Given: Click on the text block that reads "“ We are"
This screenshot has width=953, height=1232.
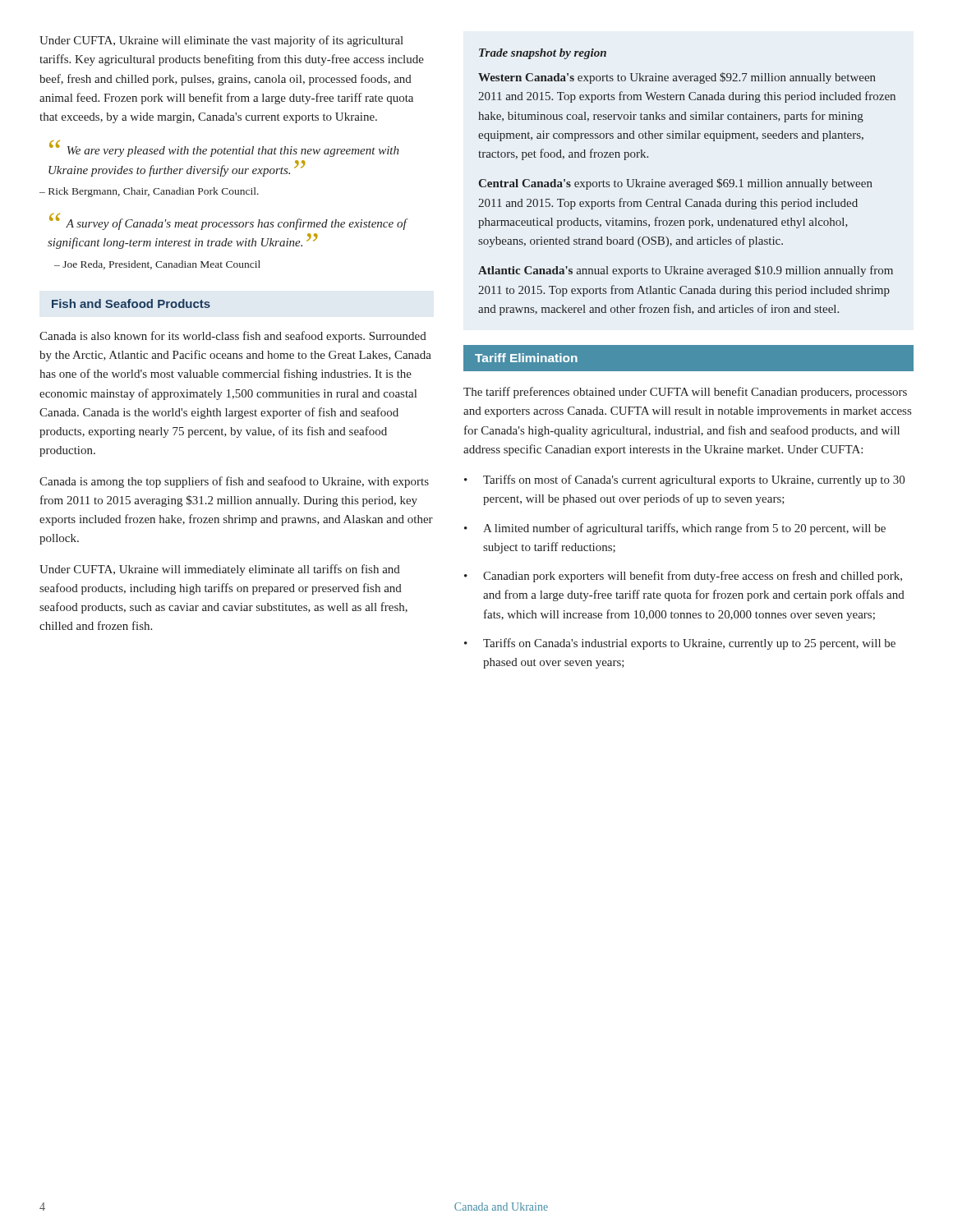Looking at the screenshot, I should click(223, 161).
